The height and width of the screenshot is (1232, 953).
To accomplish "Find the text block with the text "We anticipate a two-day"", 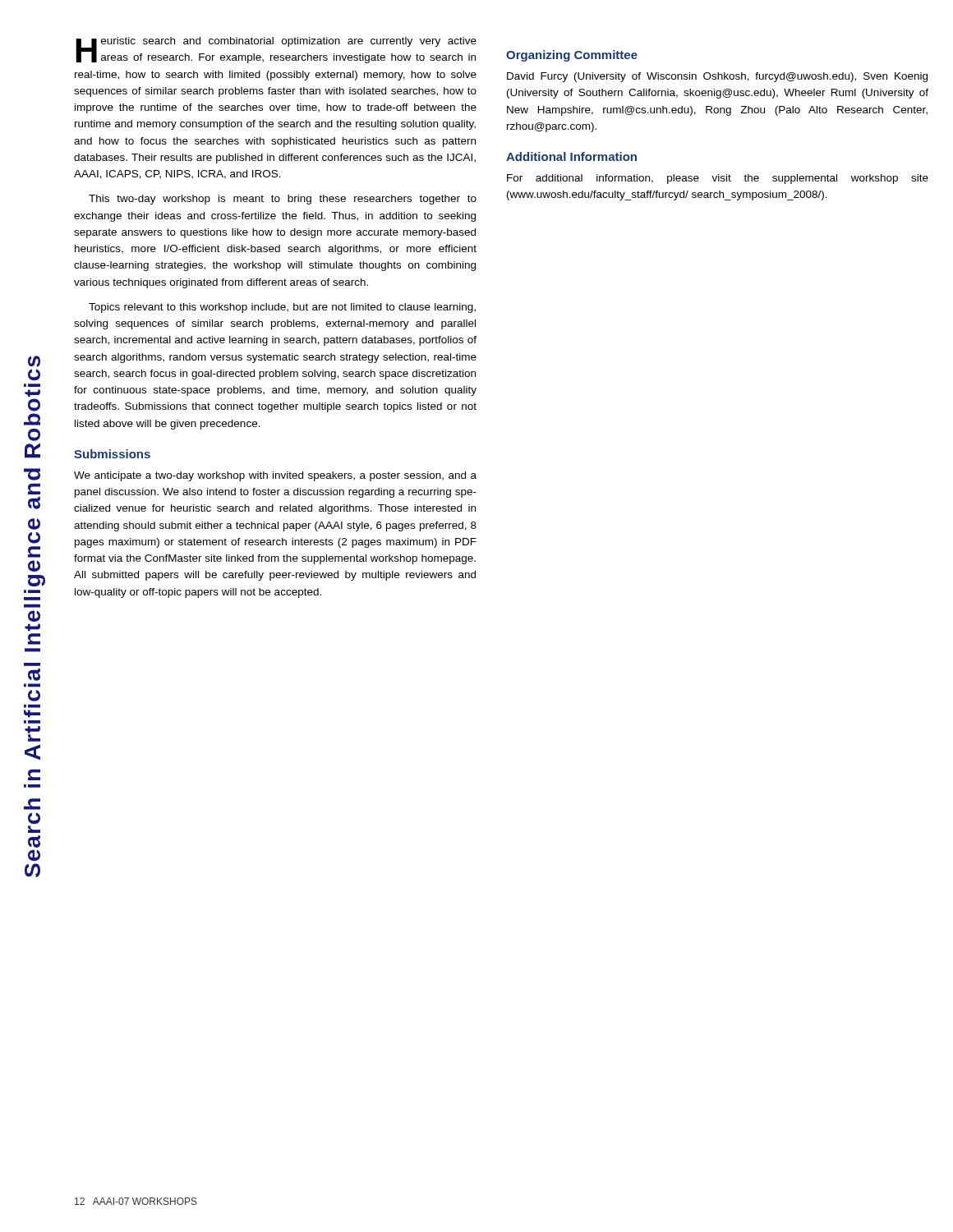I will coord(275,533).
